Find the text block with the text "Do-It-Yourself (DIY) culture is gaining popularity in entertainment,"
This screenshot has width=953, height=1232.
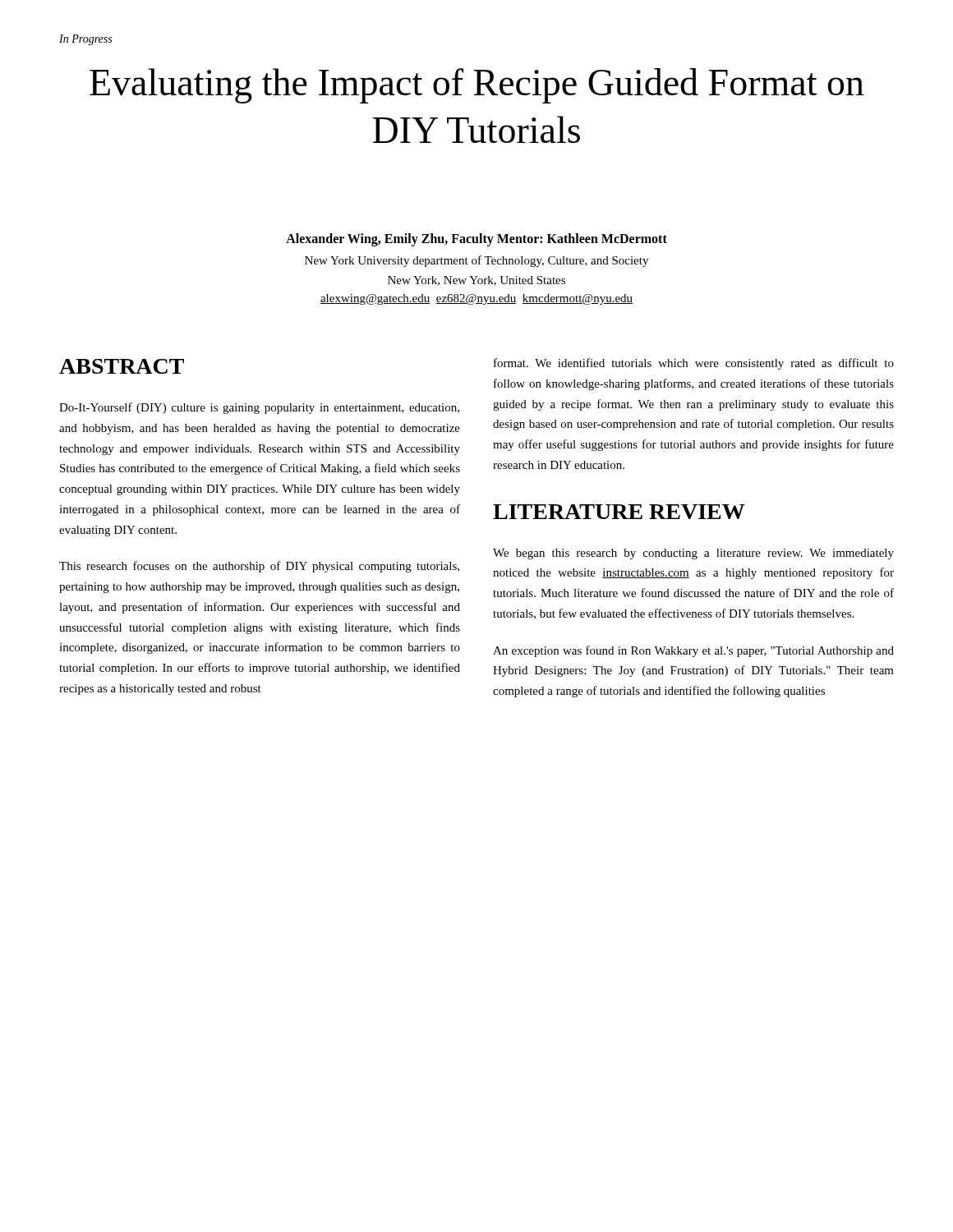coord(260,468)
